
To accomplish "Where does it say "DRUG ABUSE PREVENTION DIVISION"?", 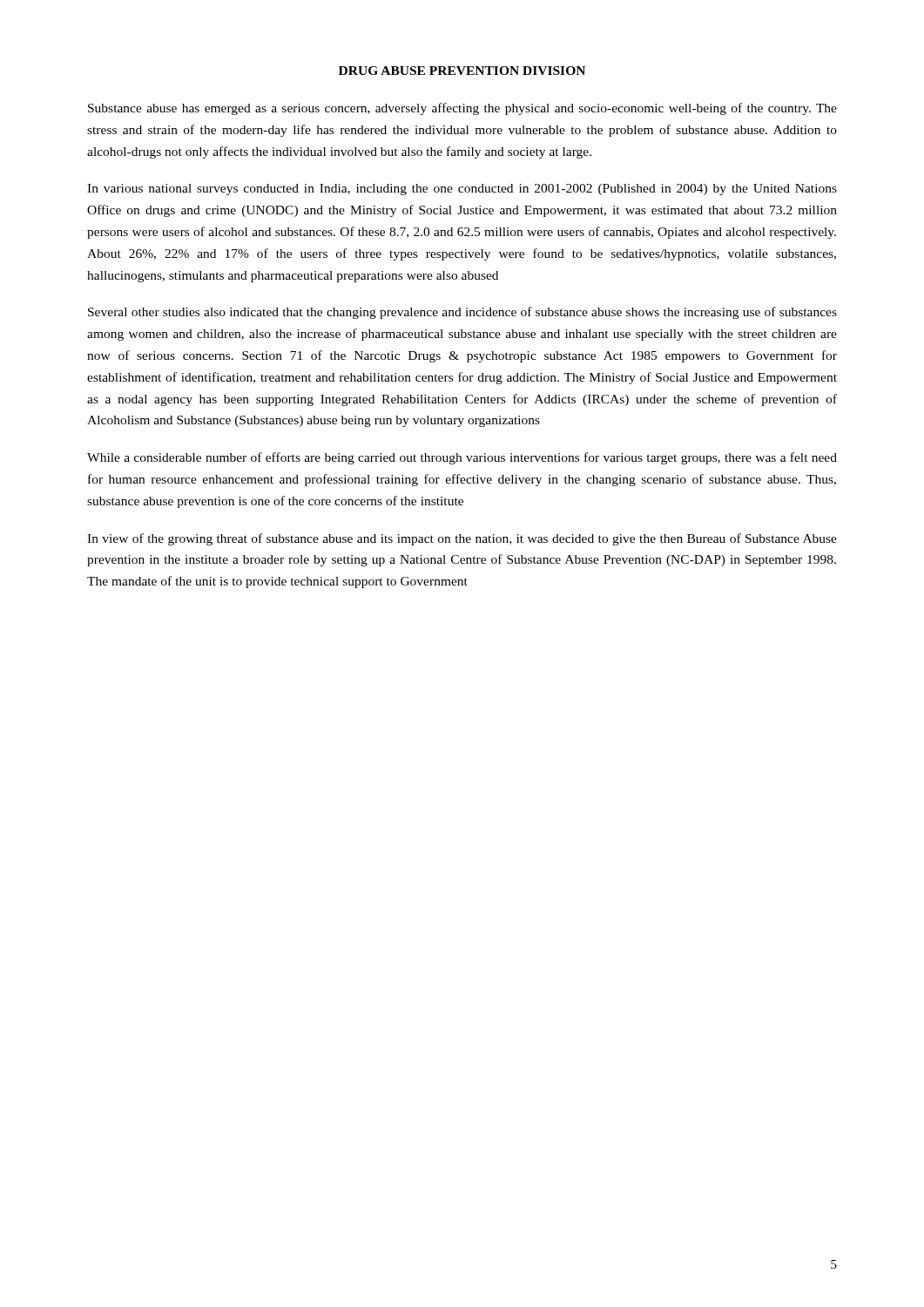I will (462, 70).
